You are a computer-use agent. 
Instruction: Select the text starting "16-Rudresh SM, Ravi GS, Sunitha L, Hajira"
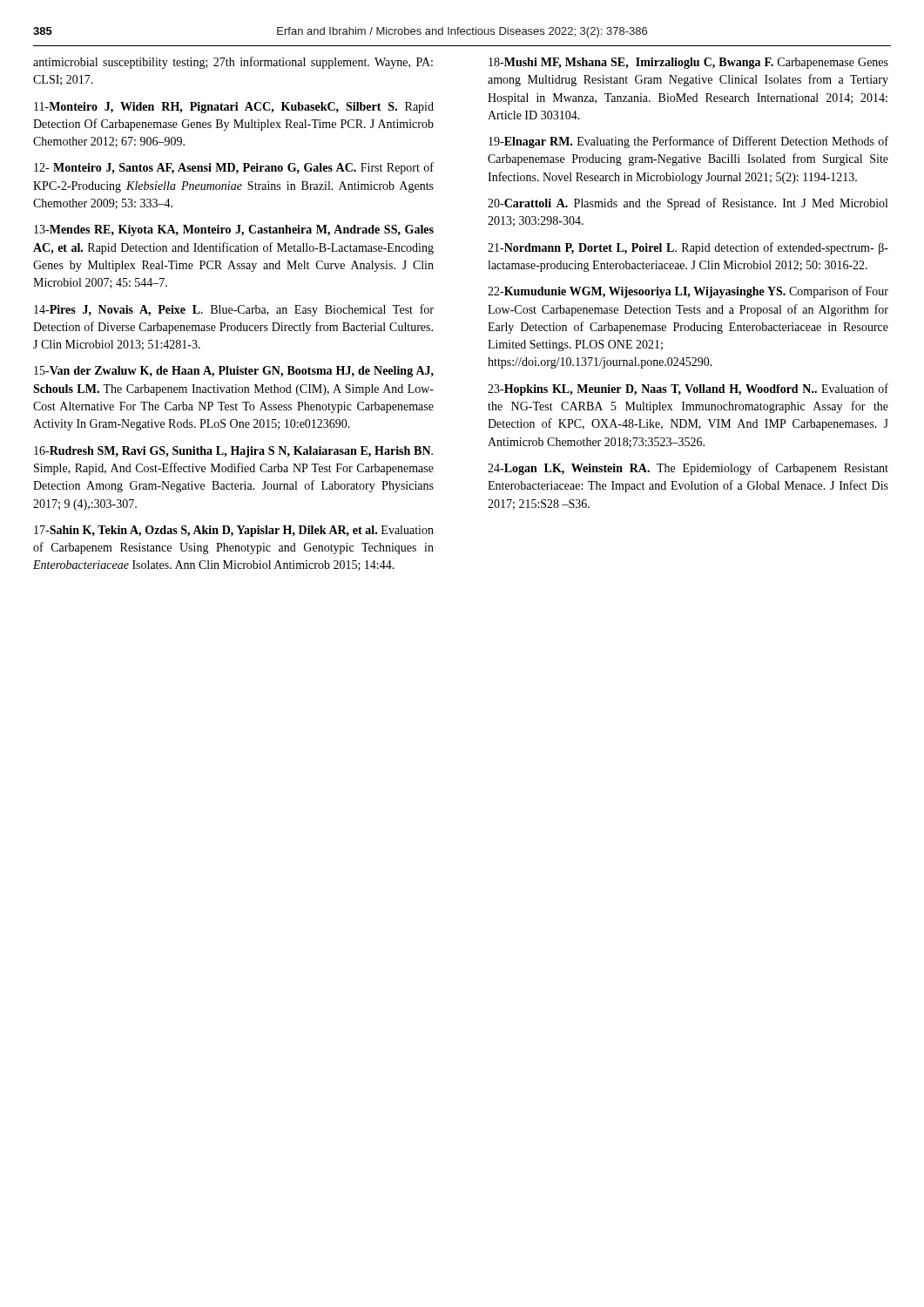click(233, 478)
